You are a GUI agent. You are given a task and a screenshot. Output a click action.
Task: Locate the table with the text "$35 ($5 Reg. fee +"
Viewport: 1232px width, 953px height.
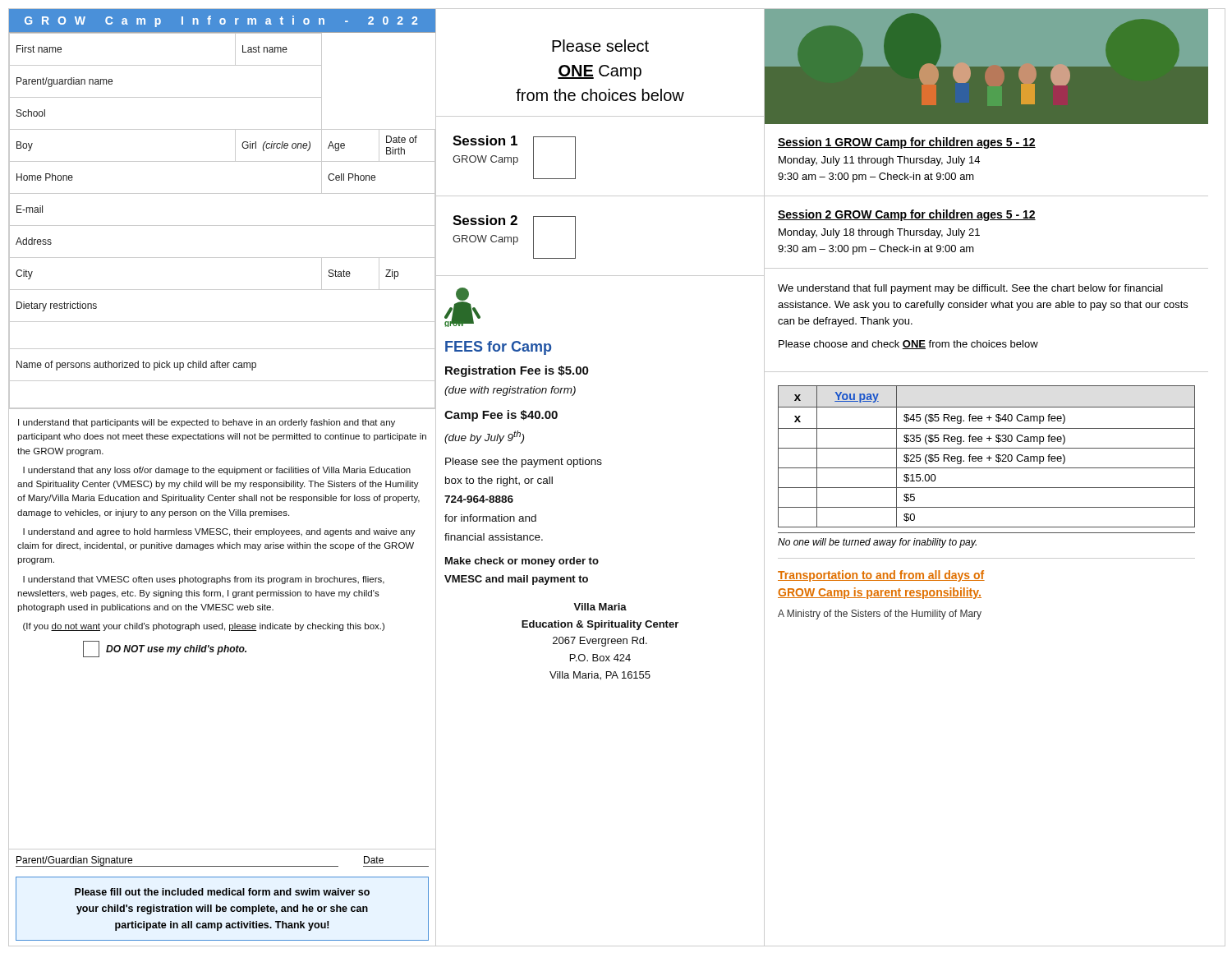tap(986, 466)
